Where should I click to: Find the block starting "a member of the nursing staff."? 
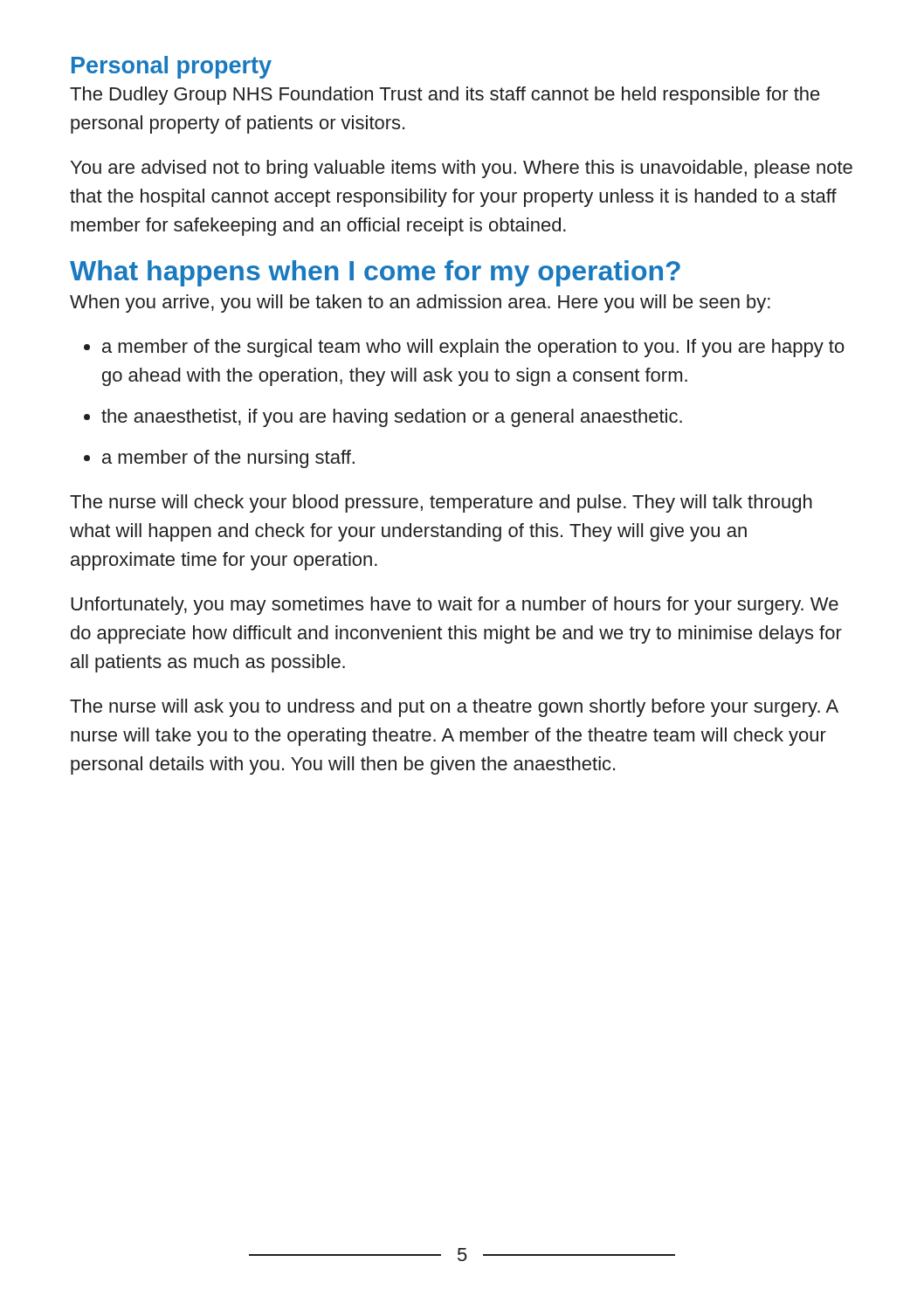(x=229, y=457)
